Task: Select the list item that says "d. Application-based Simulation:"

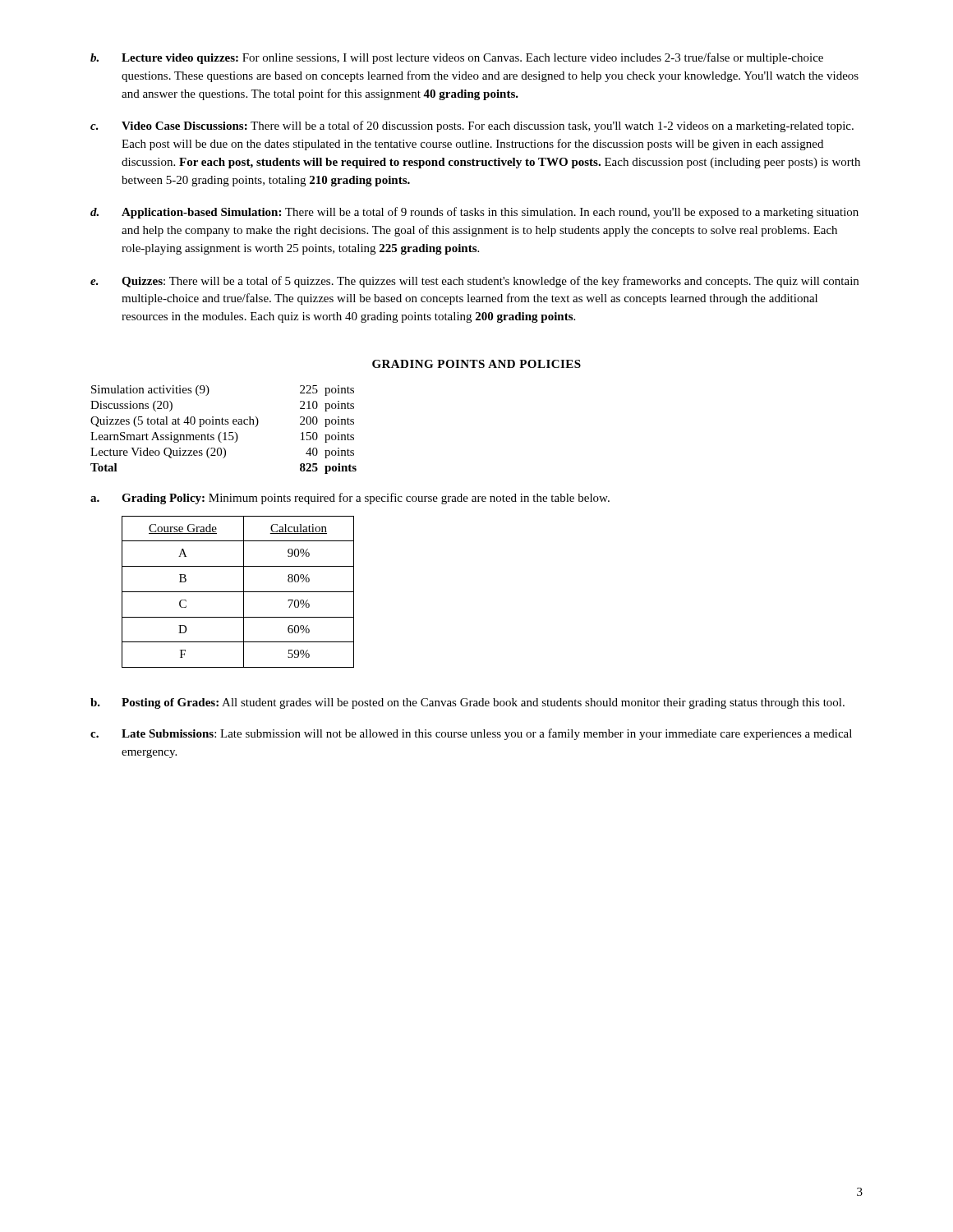Action: [476, 231]
